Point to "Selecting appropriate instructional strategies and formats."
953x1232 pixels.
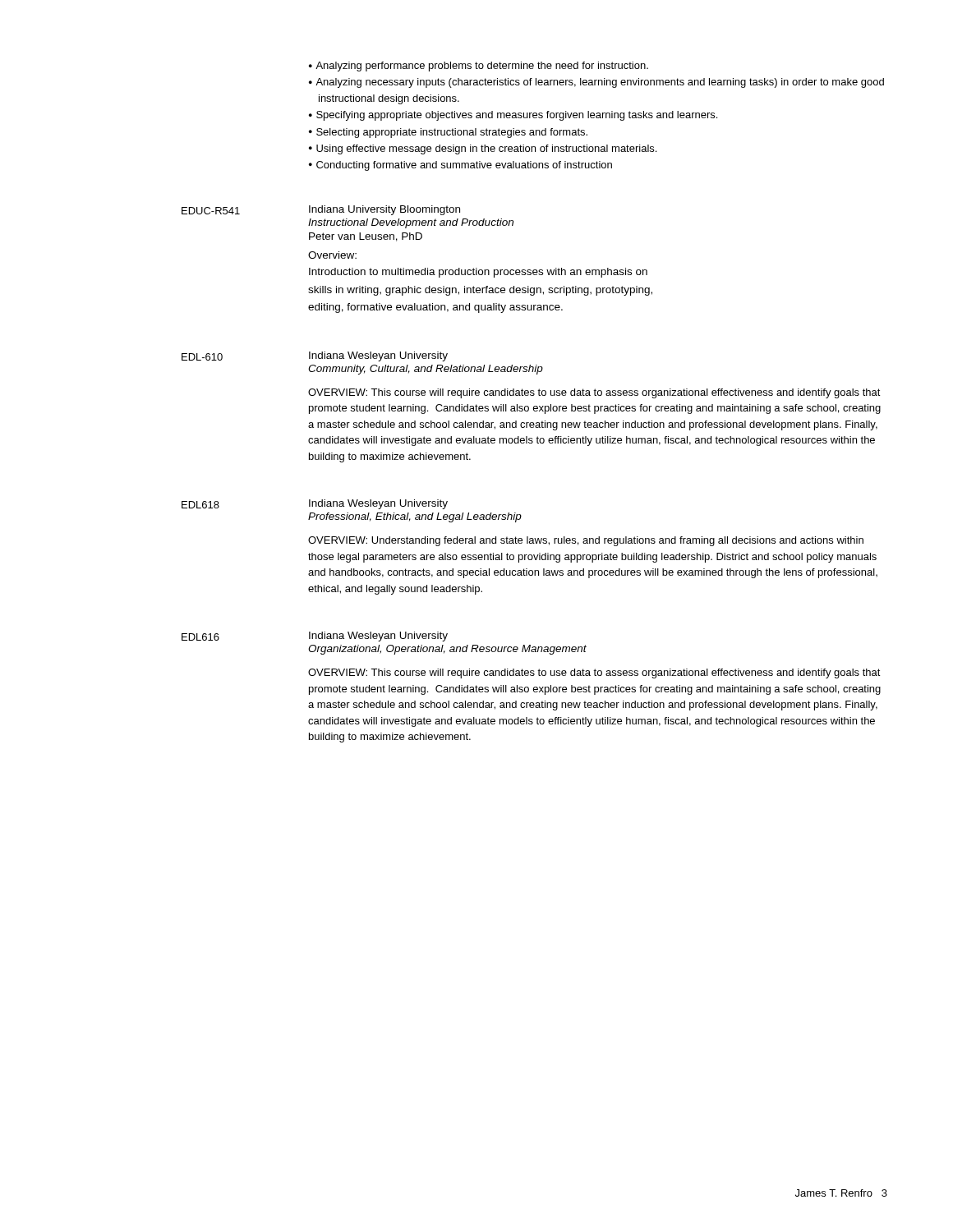pos(598,132)
